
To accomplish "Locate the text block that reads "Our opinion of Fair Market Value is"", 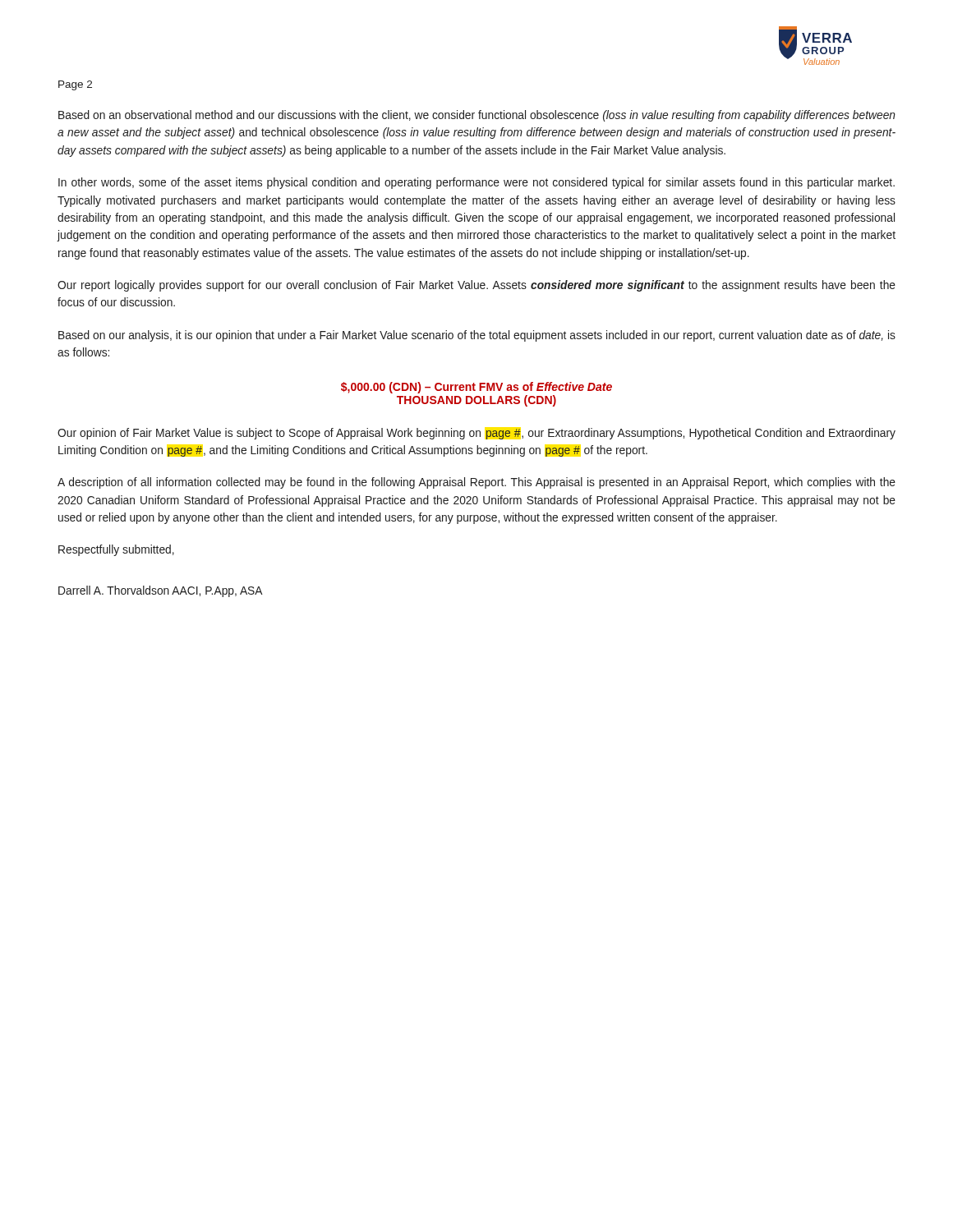I will click(x=476, y=442).
